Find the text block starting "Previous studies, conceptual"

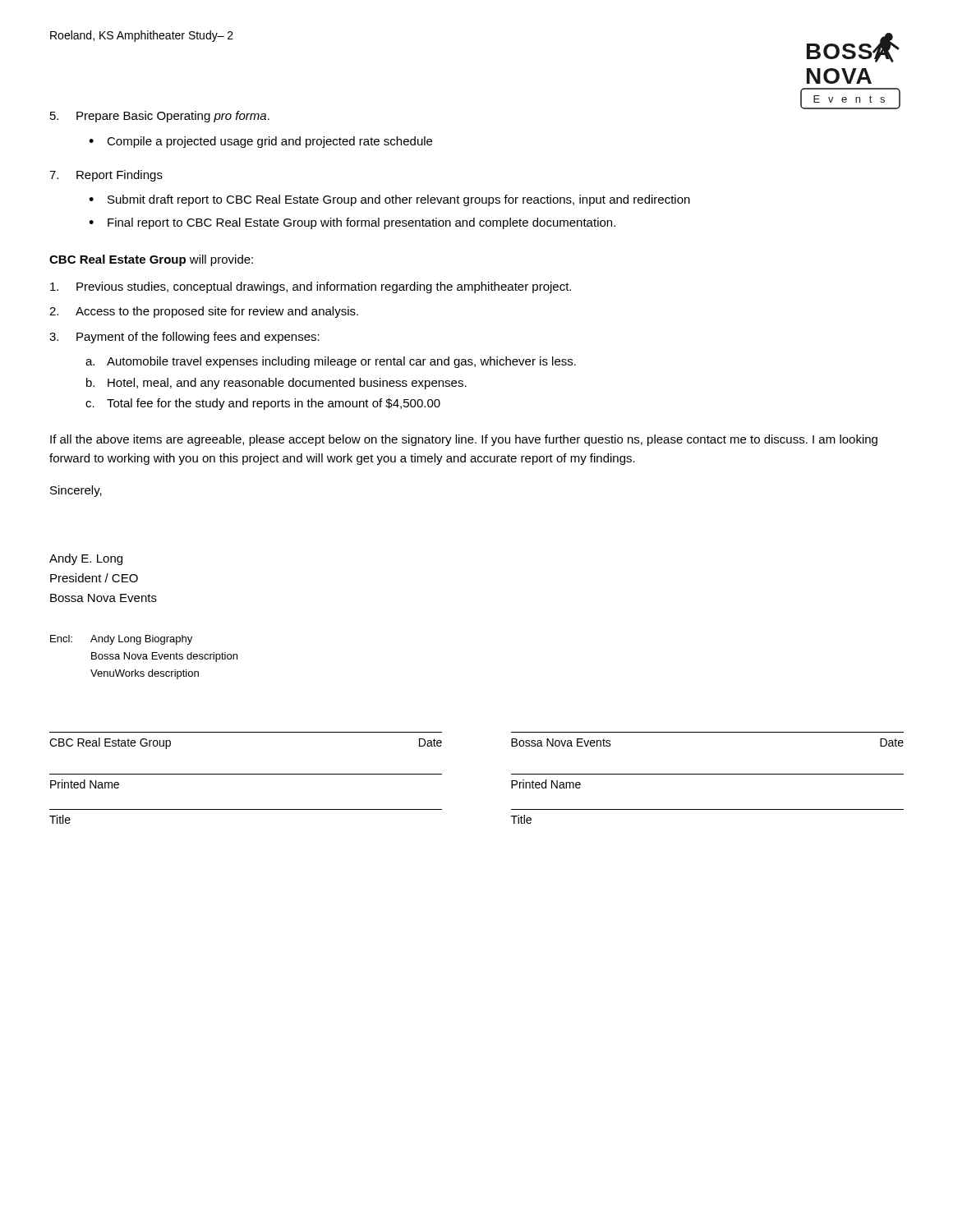(x=311, y=287)
